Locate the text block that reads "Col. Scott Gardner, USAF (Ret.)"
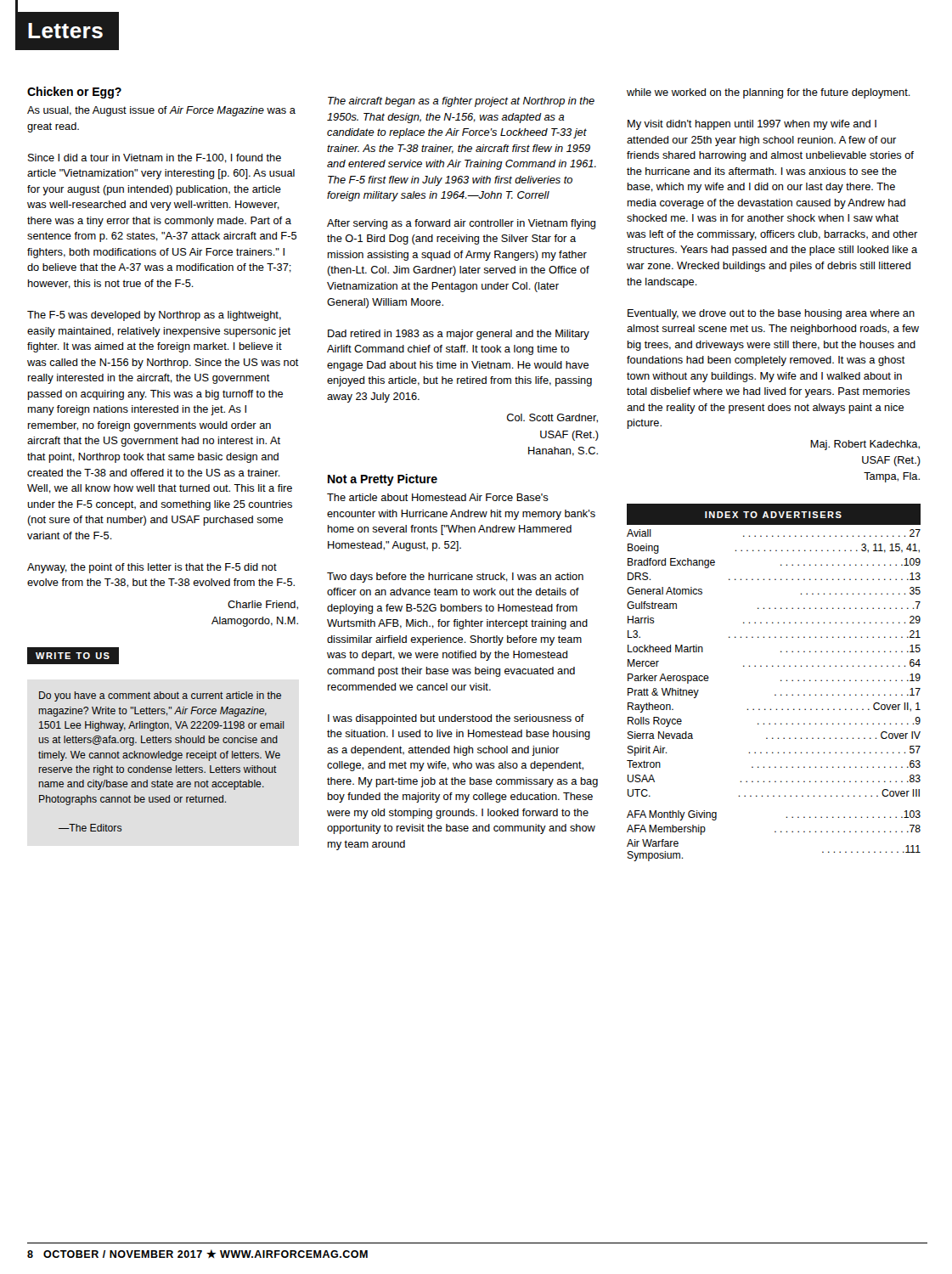This screenshot has width=952, height=1274. [x=552, y=434]
